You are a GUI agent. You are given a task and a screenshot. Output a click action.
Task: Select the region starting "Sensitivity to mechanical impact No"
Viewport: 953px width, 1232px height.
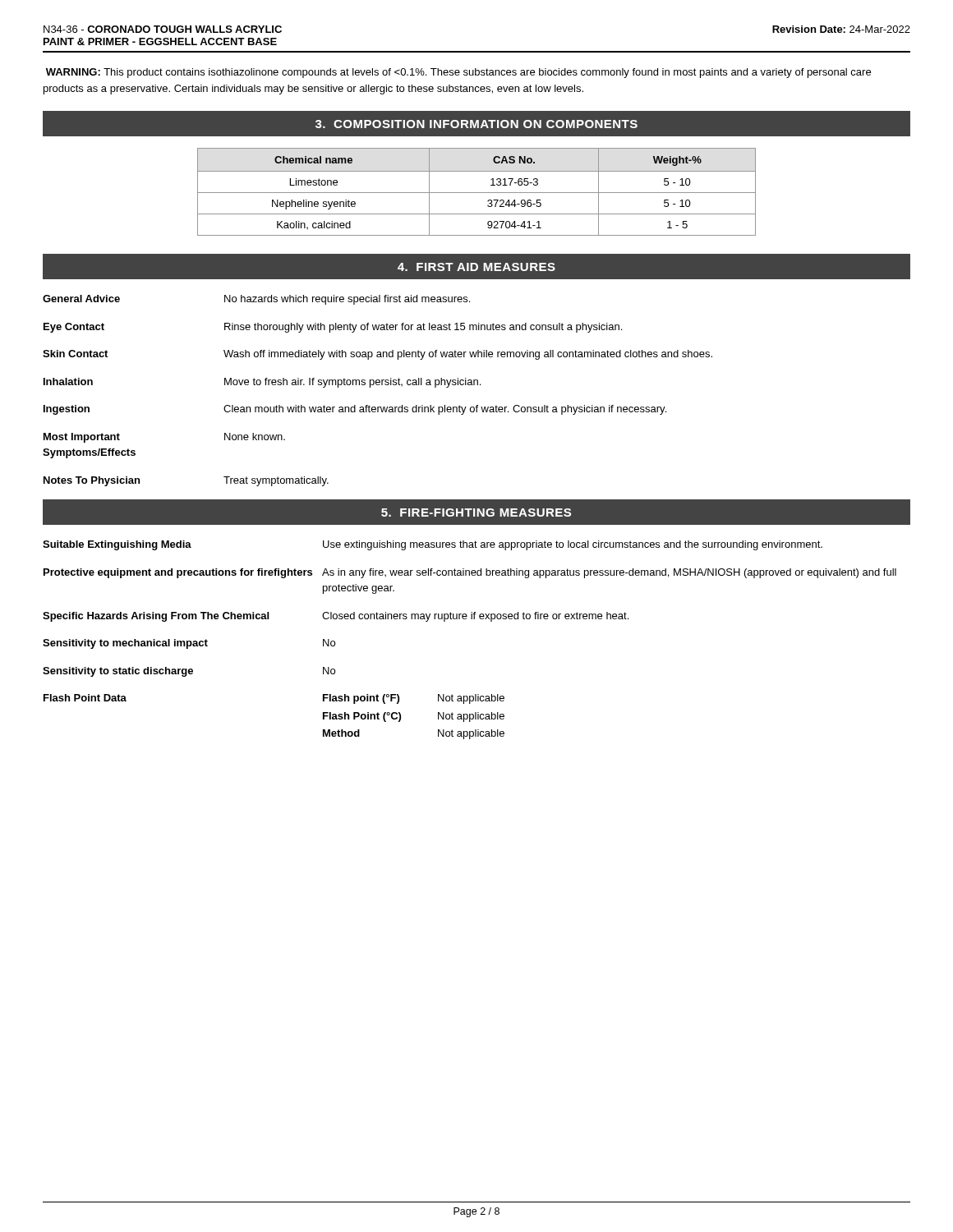click(189, 644)
